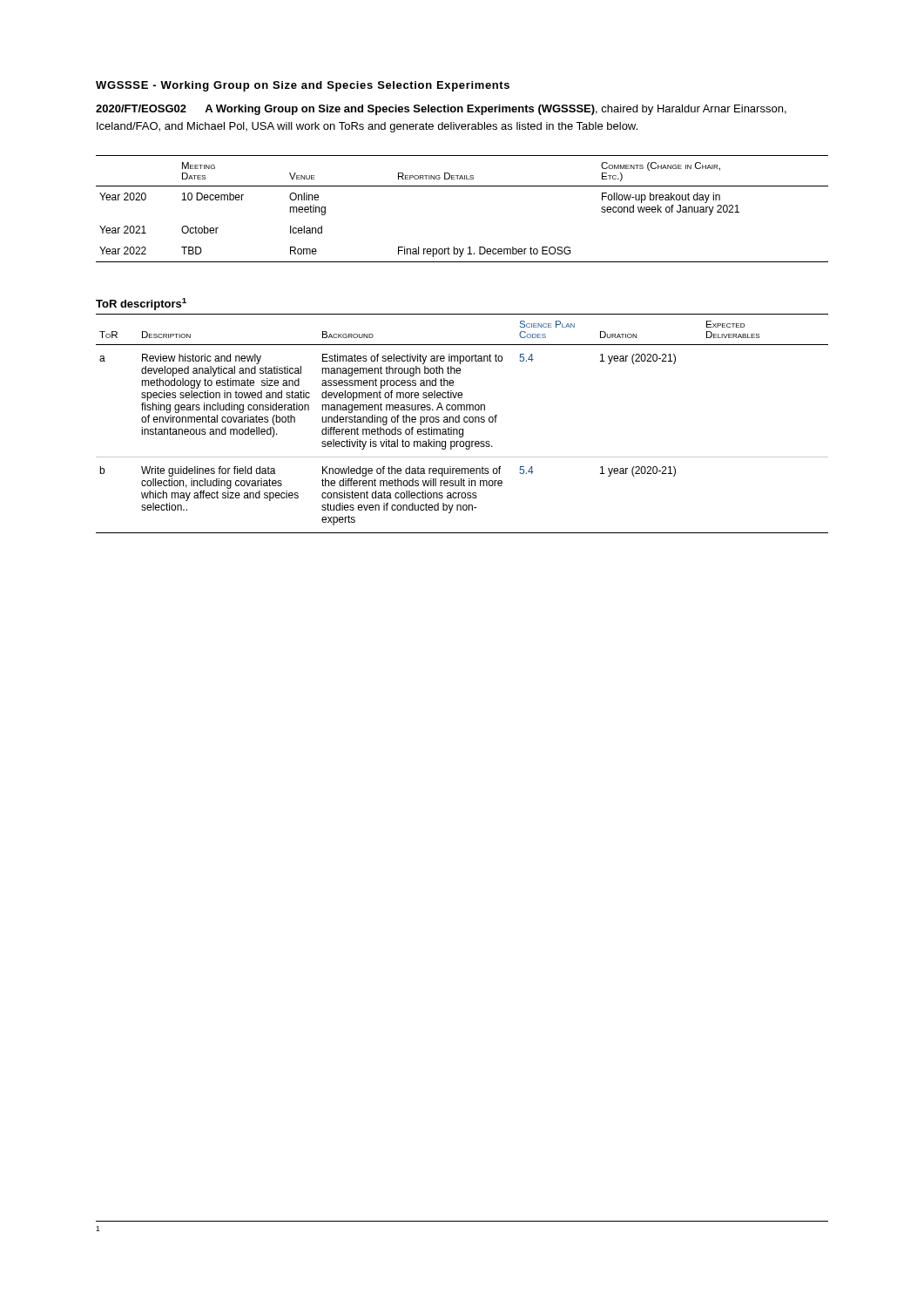
Task: Click on the table containing "Online meeting"
Action: click(x=462, y=209)
